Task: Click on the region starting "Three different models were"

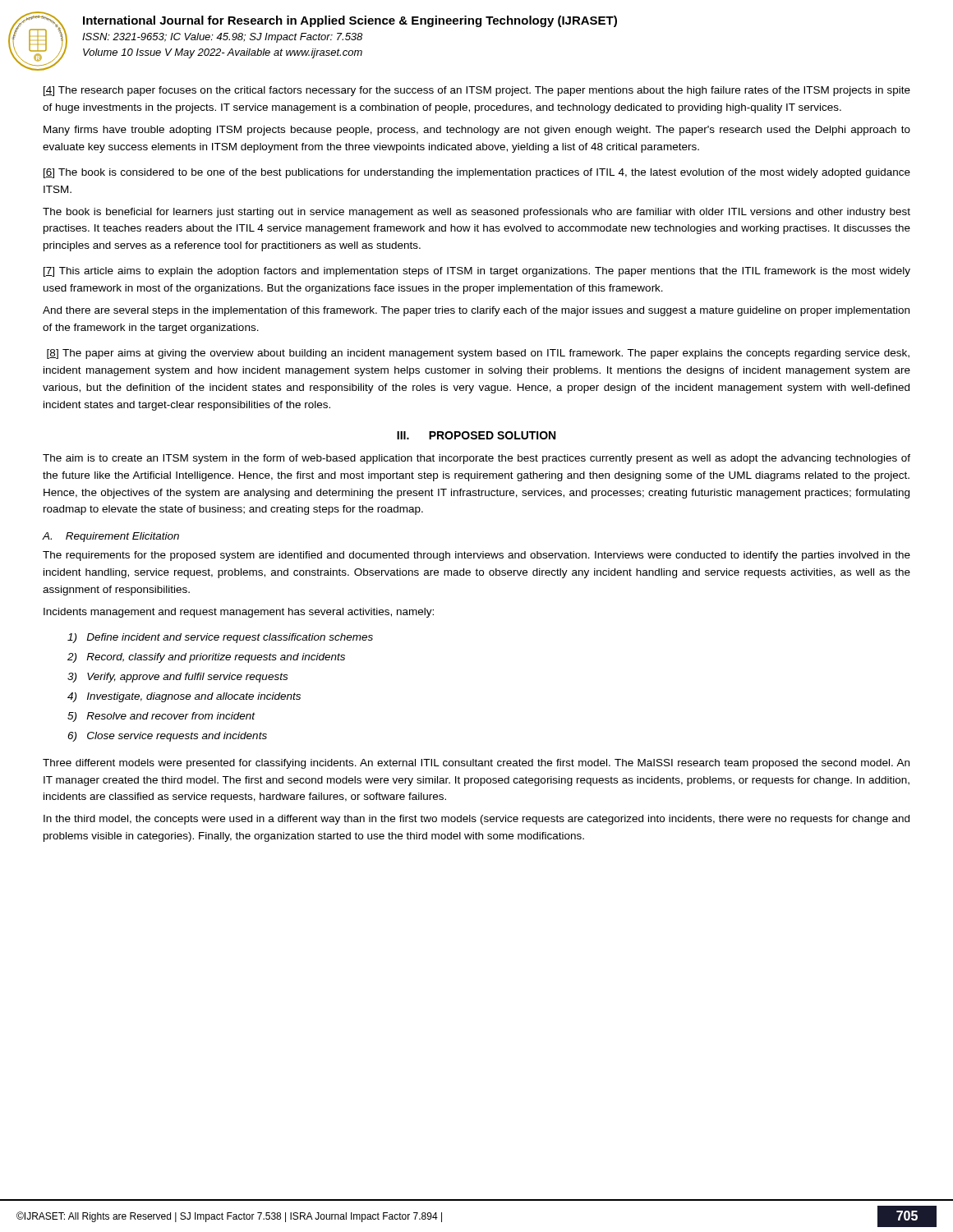Action: pyautogui.click(x=476, y=764)
